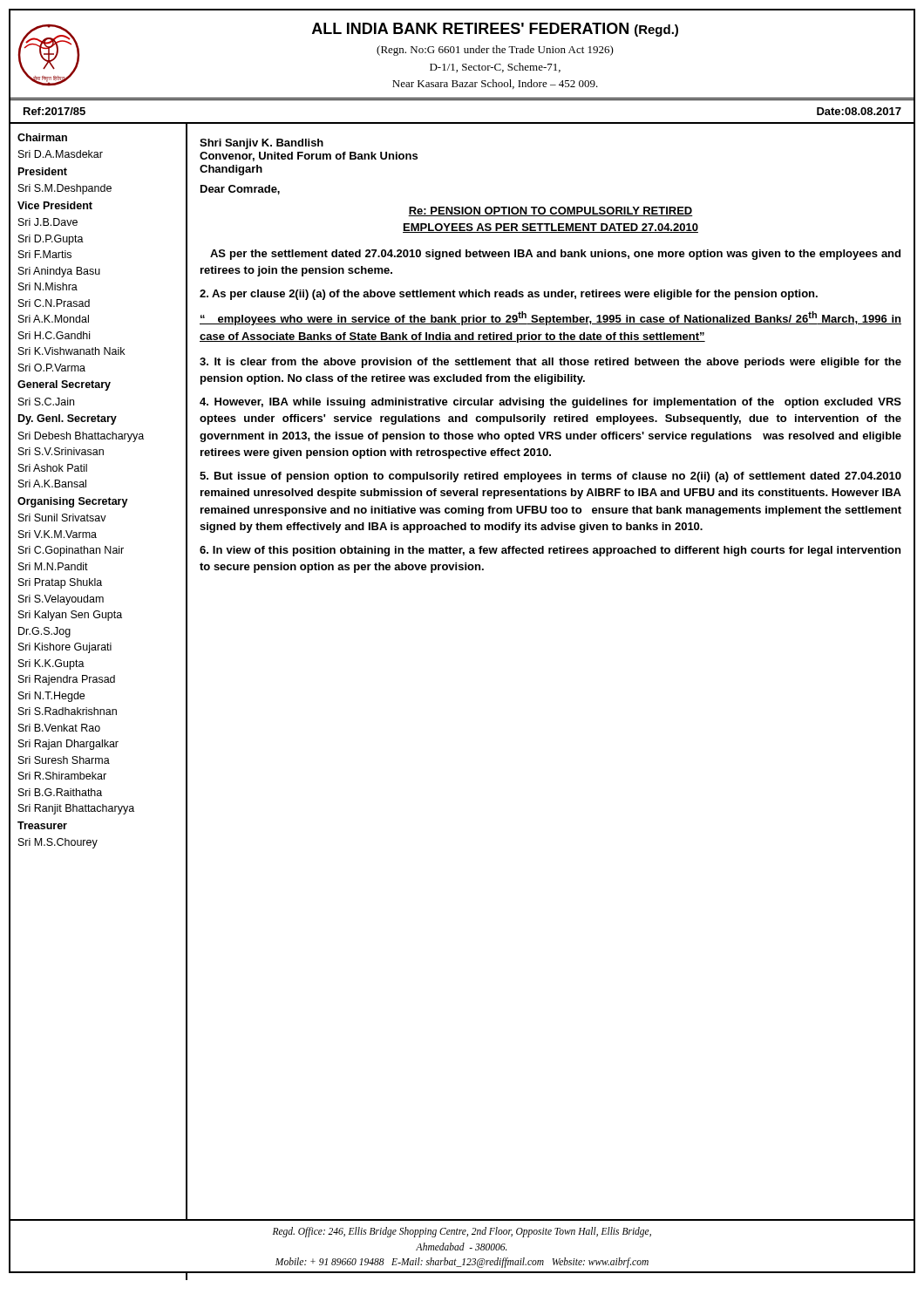
Task: Find the block on this page that starts "Shri Sanjiv K. Bandlish"
Action: point(309,155)
